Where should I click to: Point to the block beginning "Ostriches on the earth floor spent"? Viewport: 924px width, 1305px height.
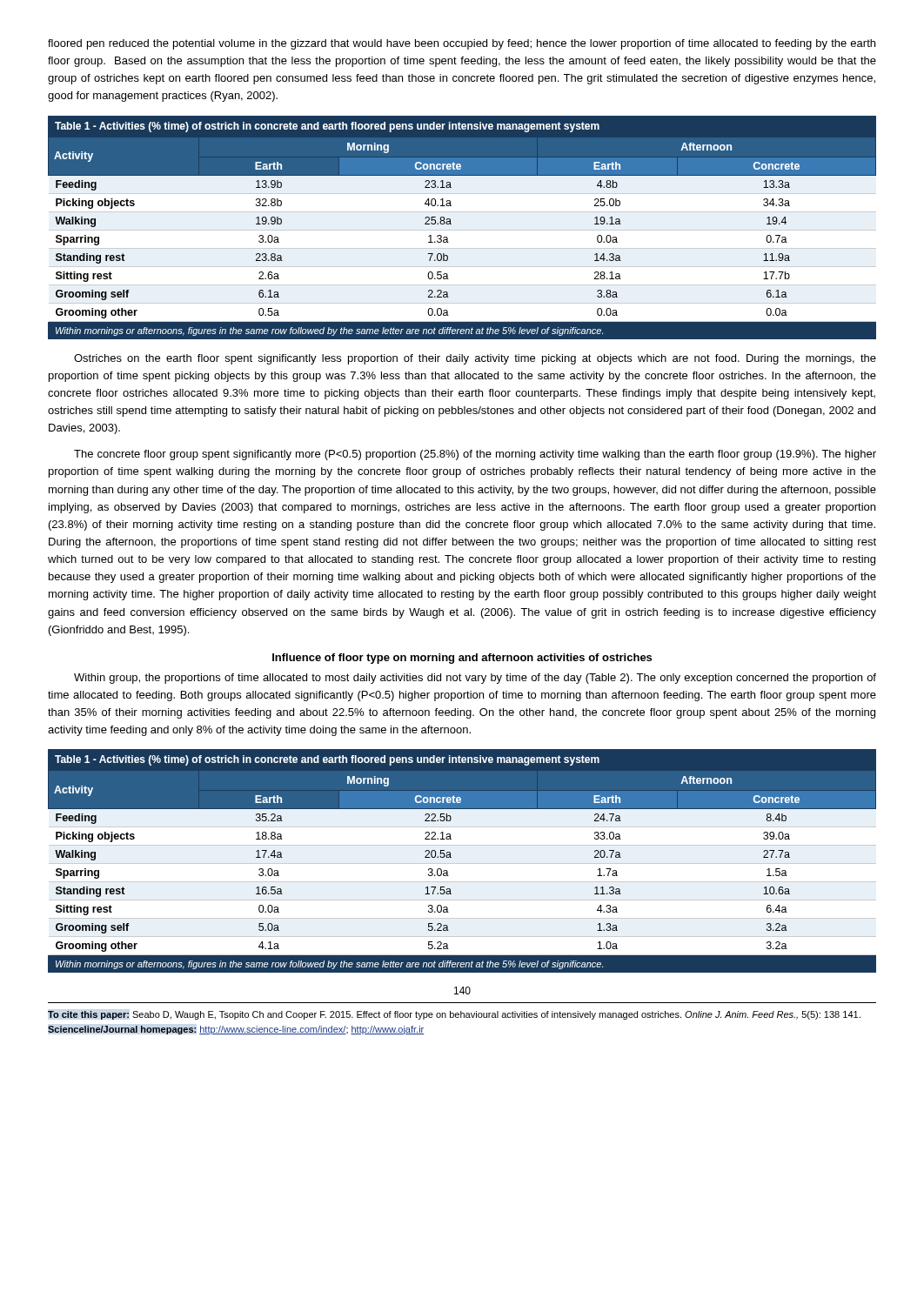point(462,393)
